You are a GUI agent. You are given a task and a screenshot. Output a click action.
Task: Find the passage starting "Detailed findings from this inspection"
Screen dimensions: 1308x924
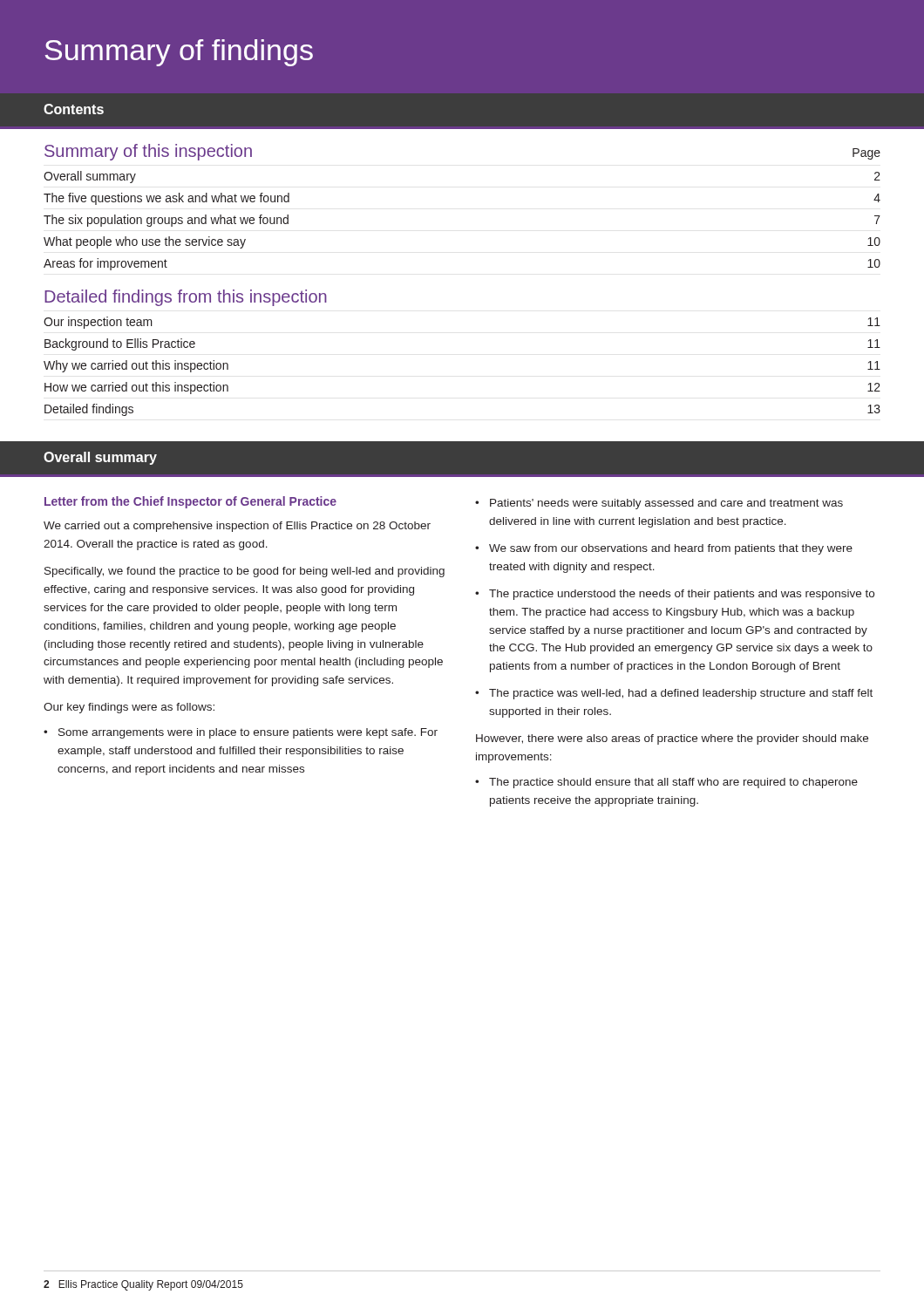point(186,296)
